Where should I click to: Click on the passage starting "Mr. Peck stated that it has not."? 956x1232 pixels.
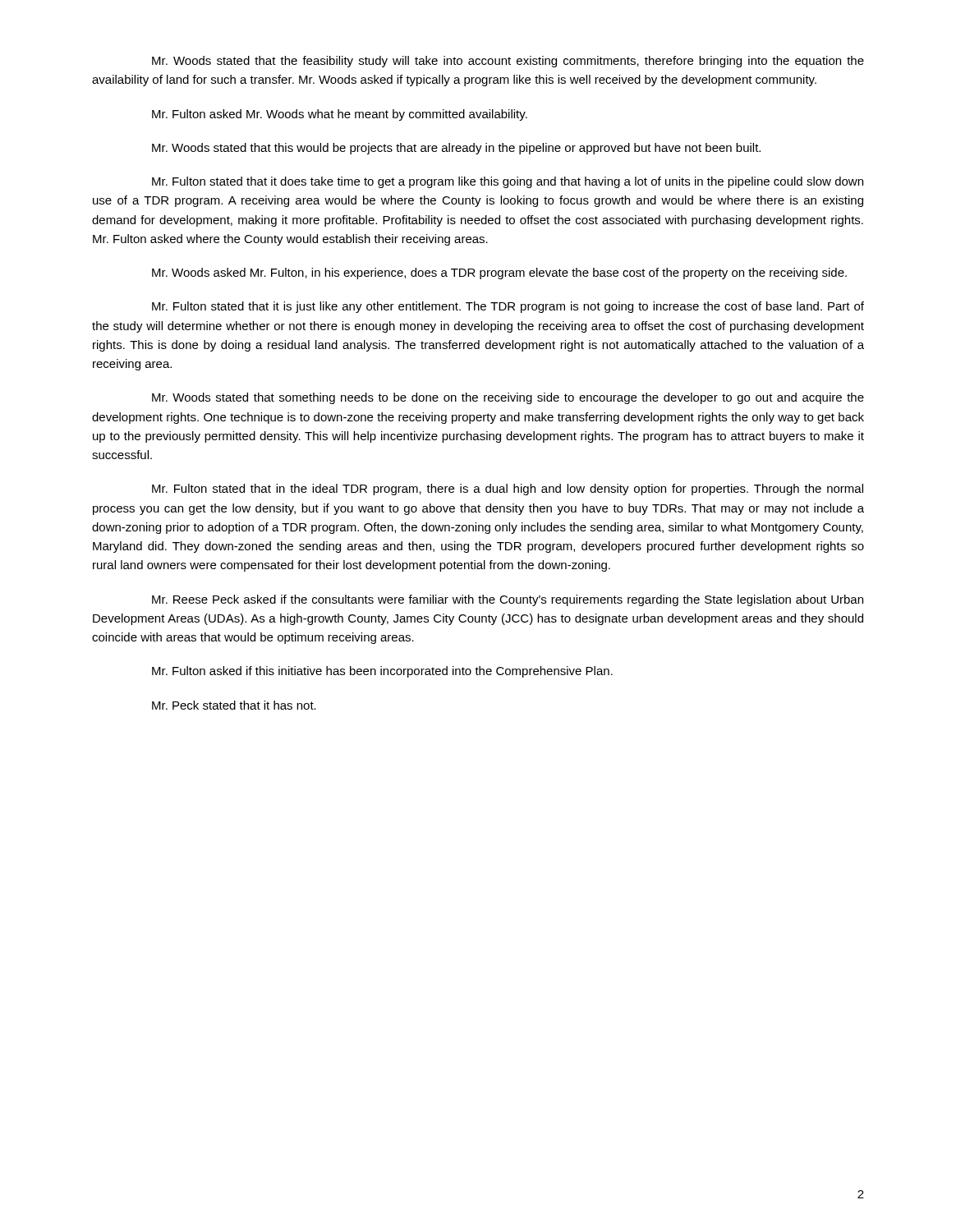tap(234, 705)
